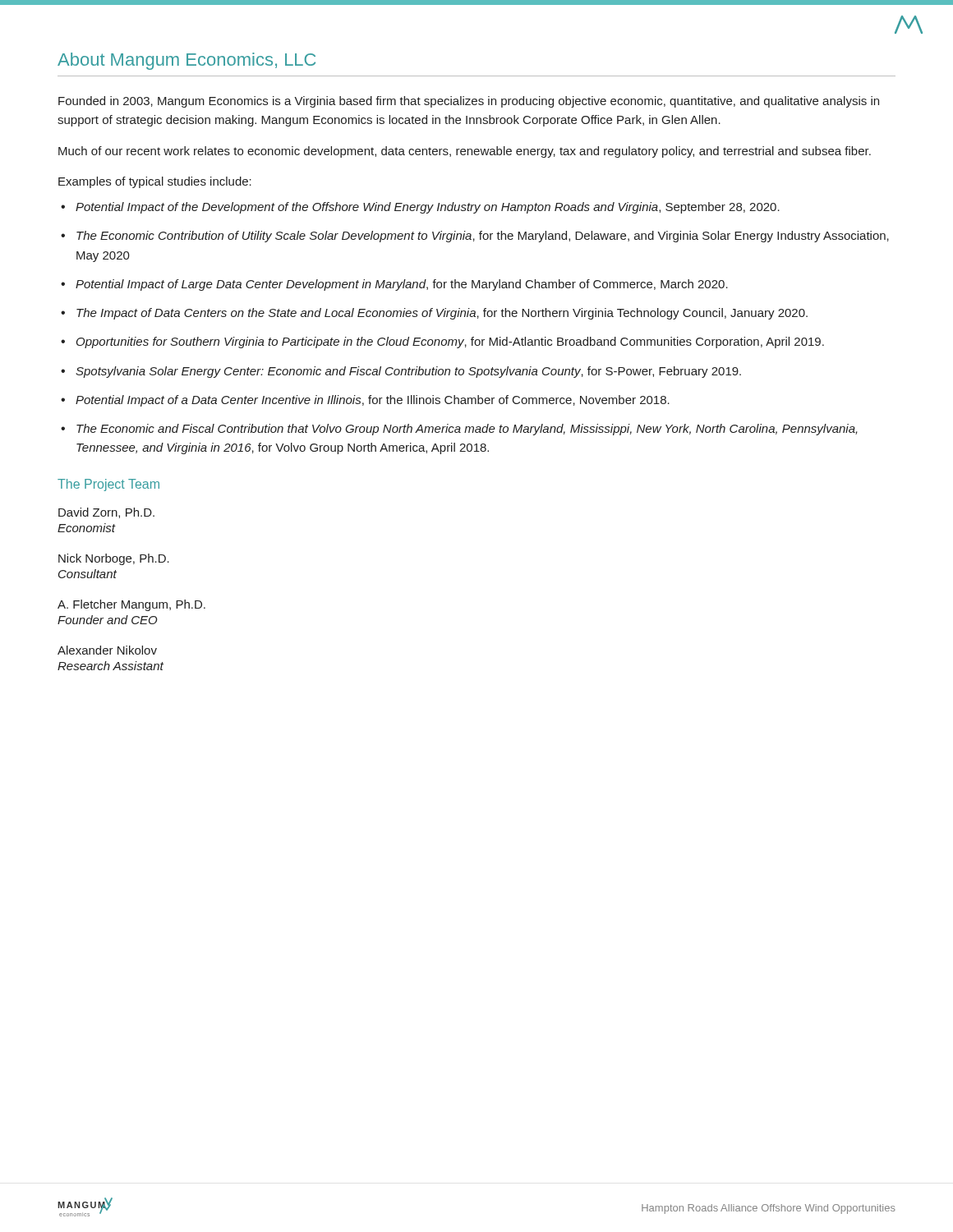The image size is (953, 1232).
Task: Click on the list item containing "The Economic and Fiscal Contribution that"
Action: (467, 438)
